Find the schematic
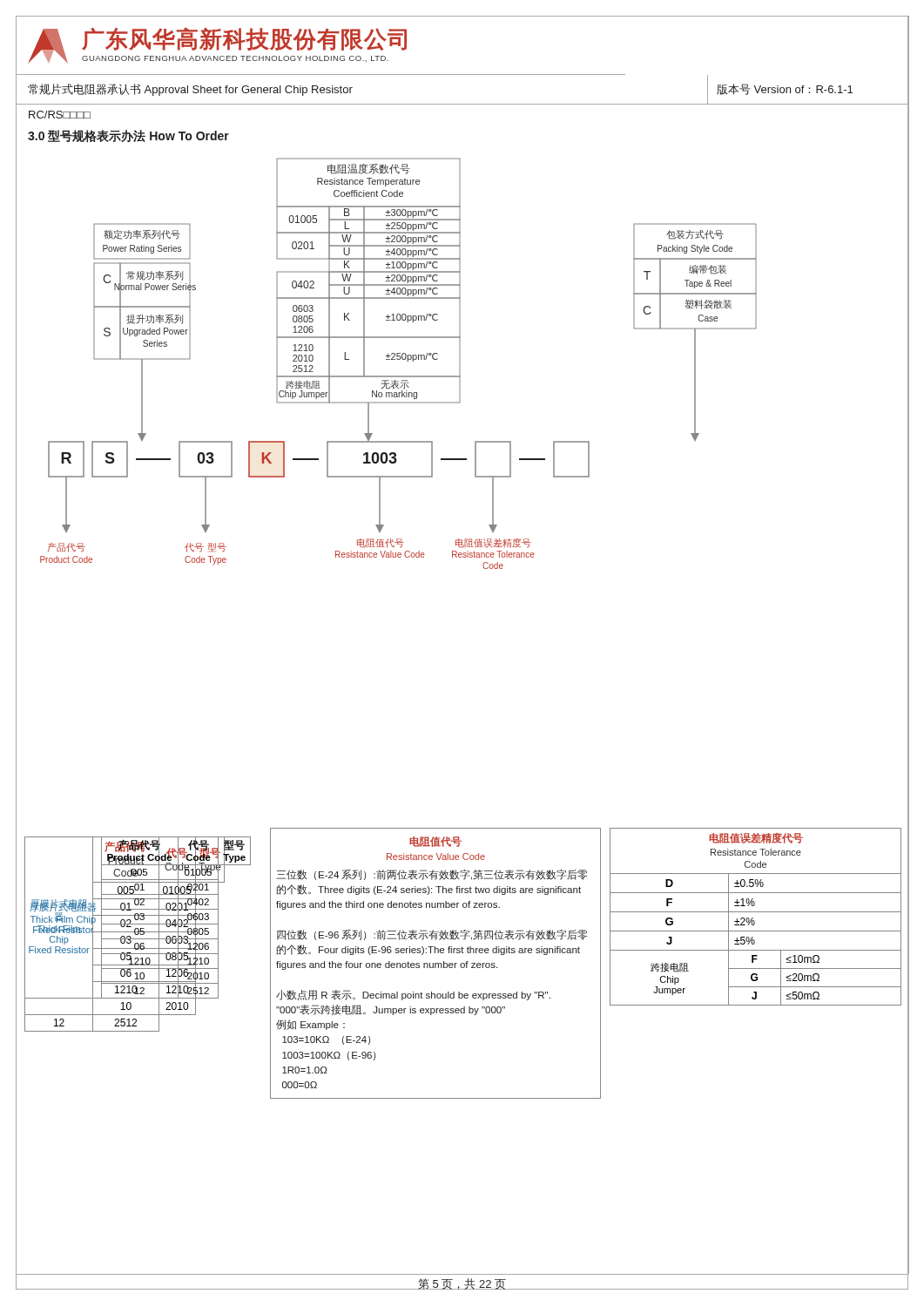Image resolution: width=924 pixels, height=1307 pixels. click(x=462, y=485)
